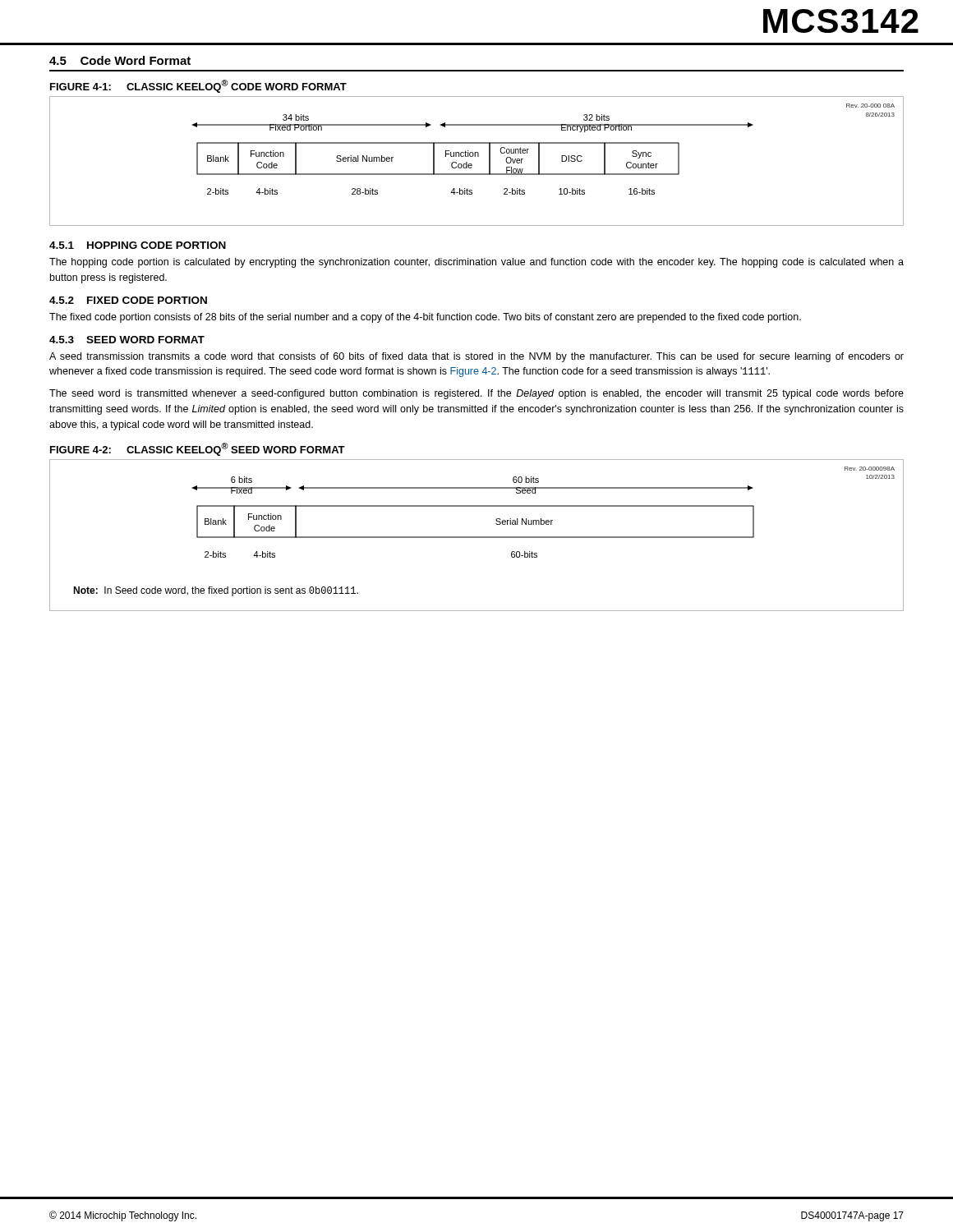Image resolution: width=953 pixels, height=1232 pixels.
Task: Point to the element starting "The fixed code"
Action: tap(425, 317)
